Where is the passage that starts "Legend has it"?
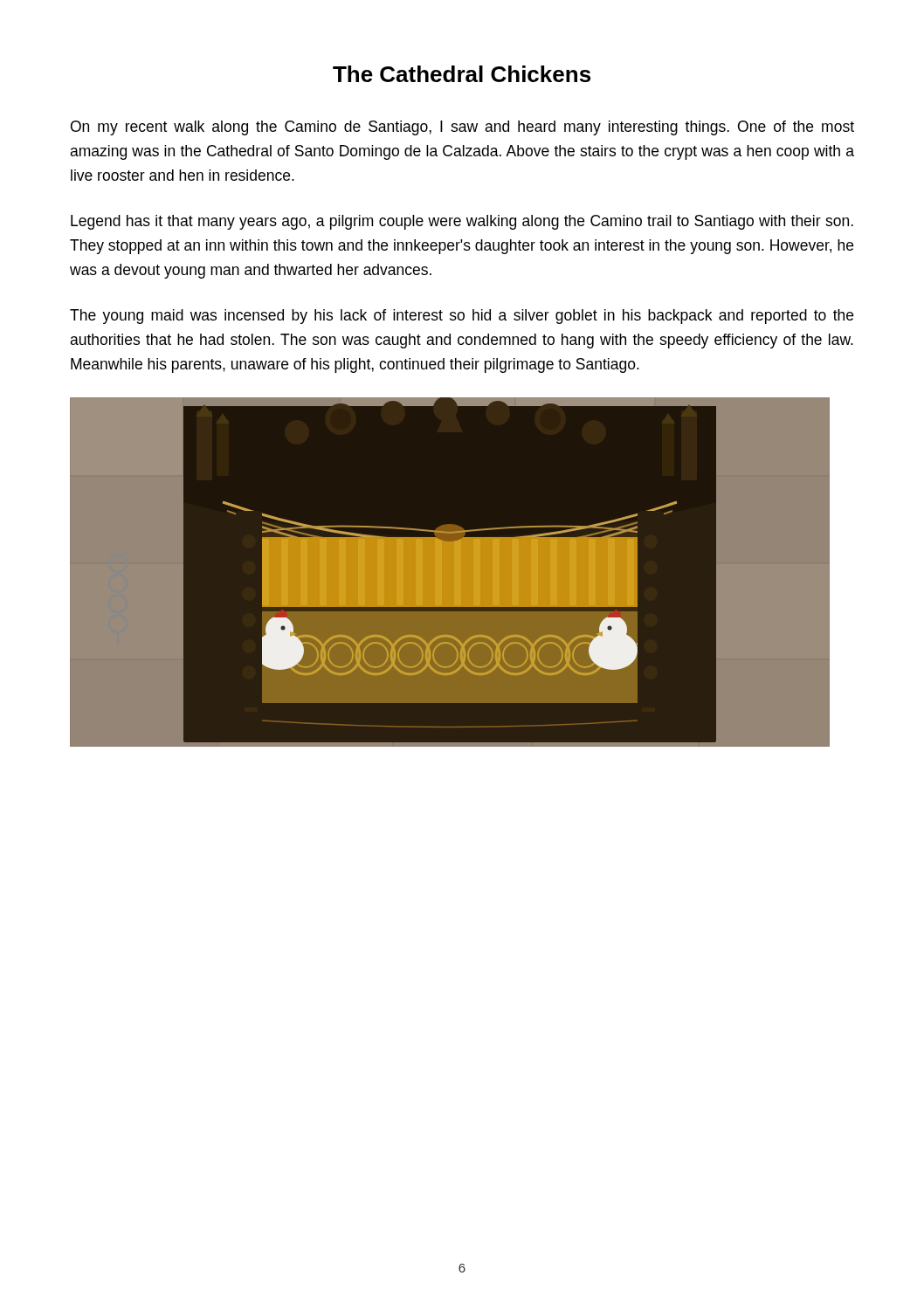Screen dimensions: 1310x924 point(462,245)
